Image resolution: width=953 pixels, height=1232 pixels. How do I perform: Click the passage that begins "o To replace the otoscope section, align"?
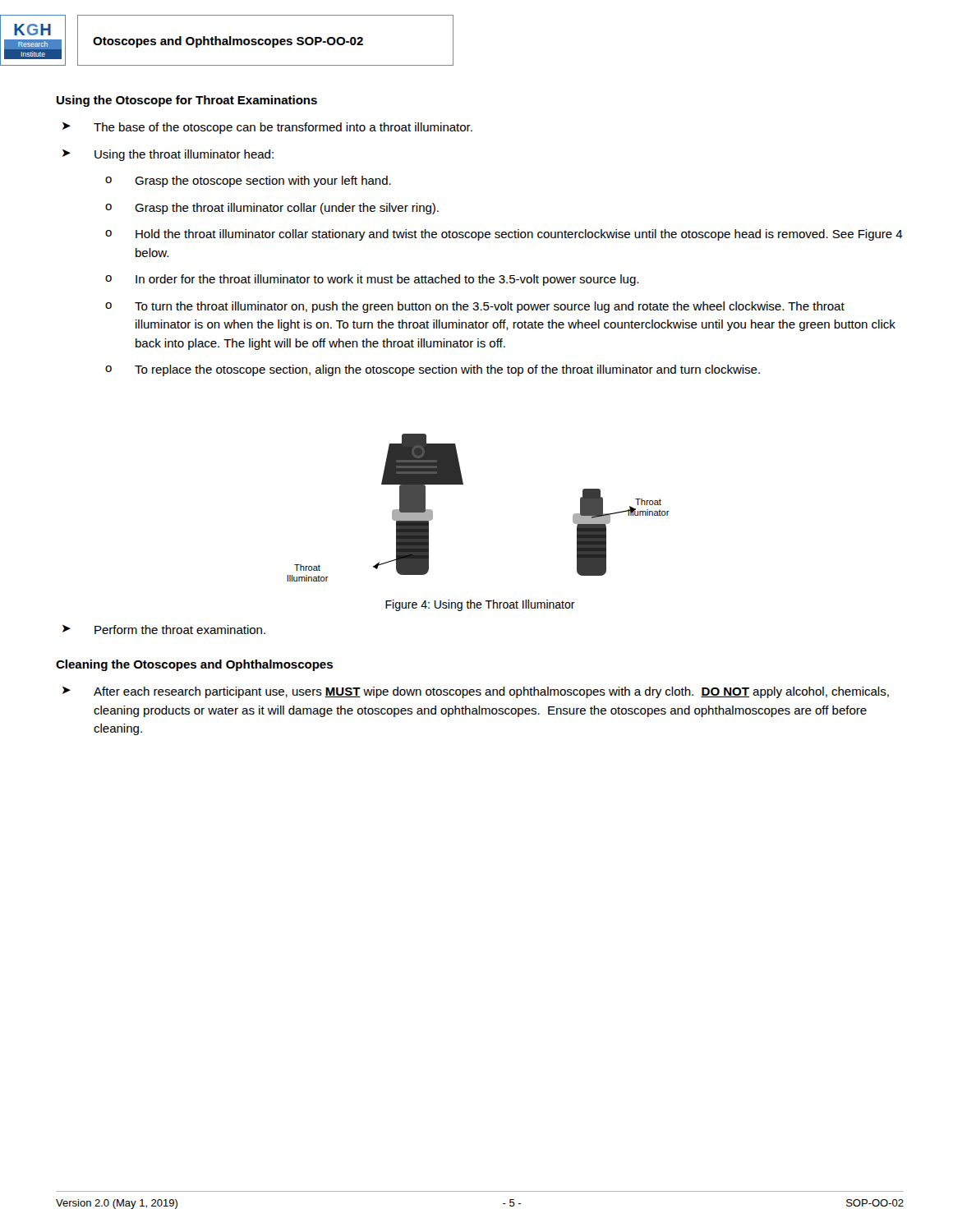tap(504, 370)
